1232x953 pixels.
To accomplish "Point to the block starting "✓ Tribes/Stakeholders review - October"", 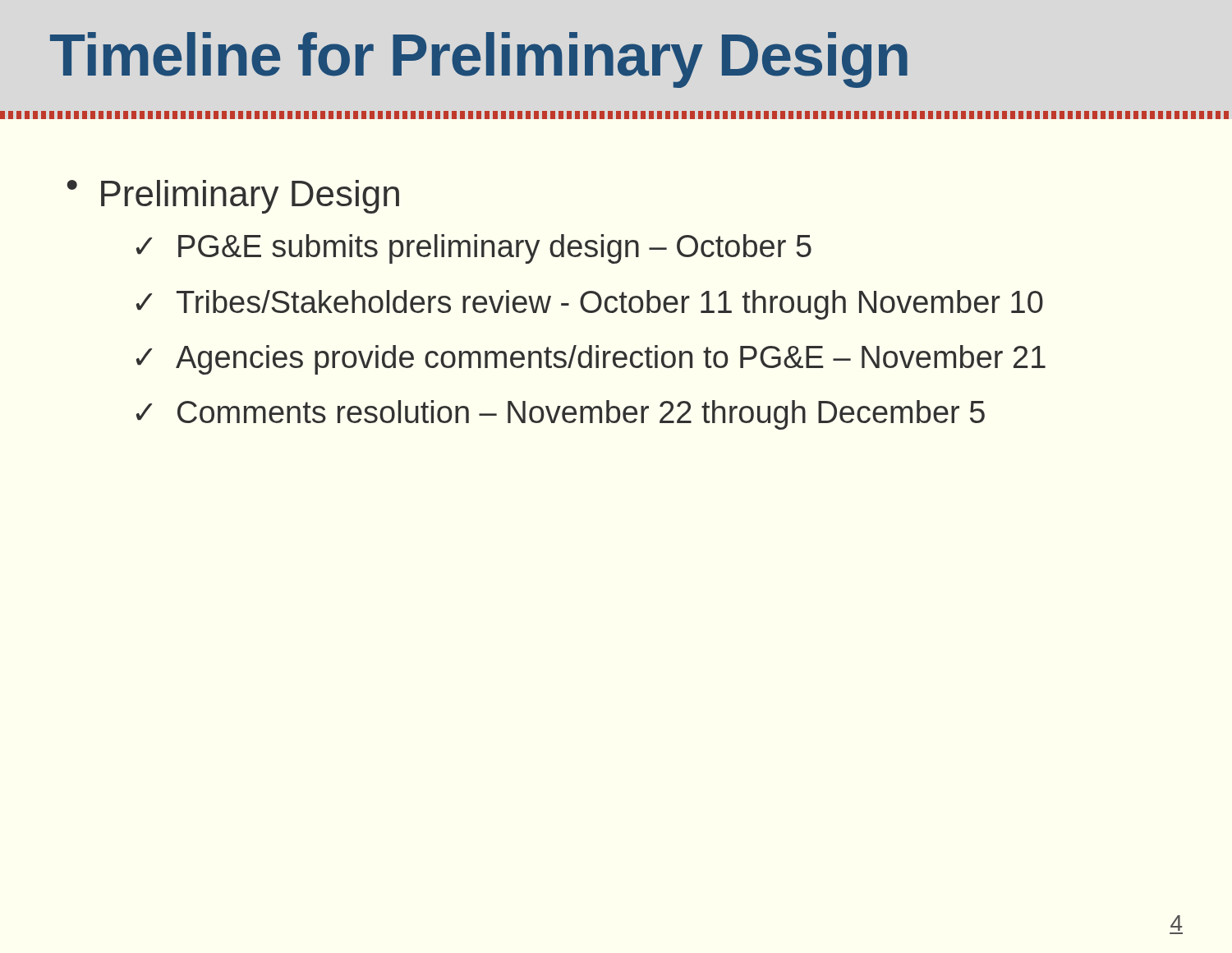I will pos(588,302).
